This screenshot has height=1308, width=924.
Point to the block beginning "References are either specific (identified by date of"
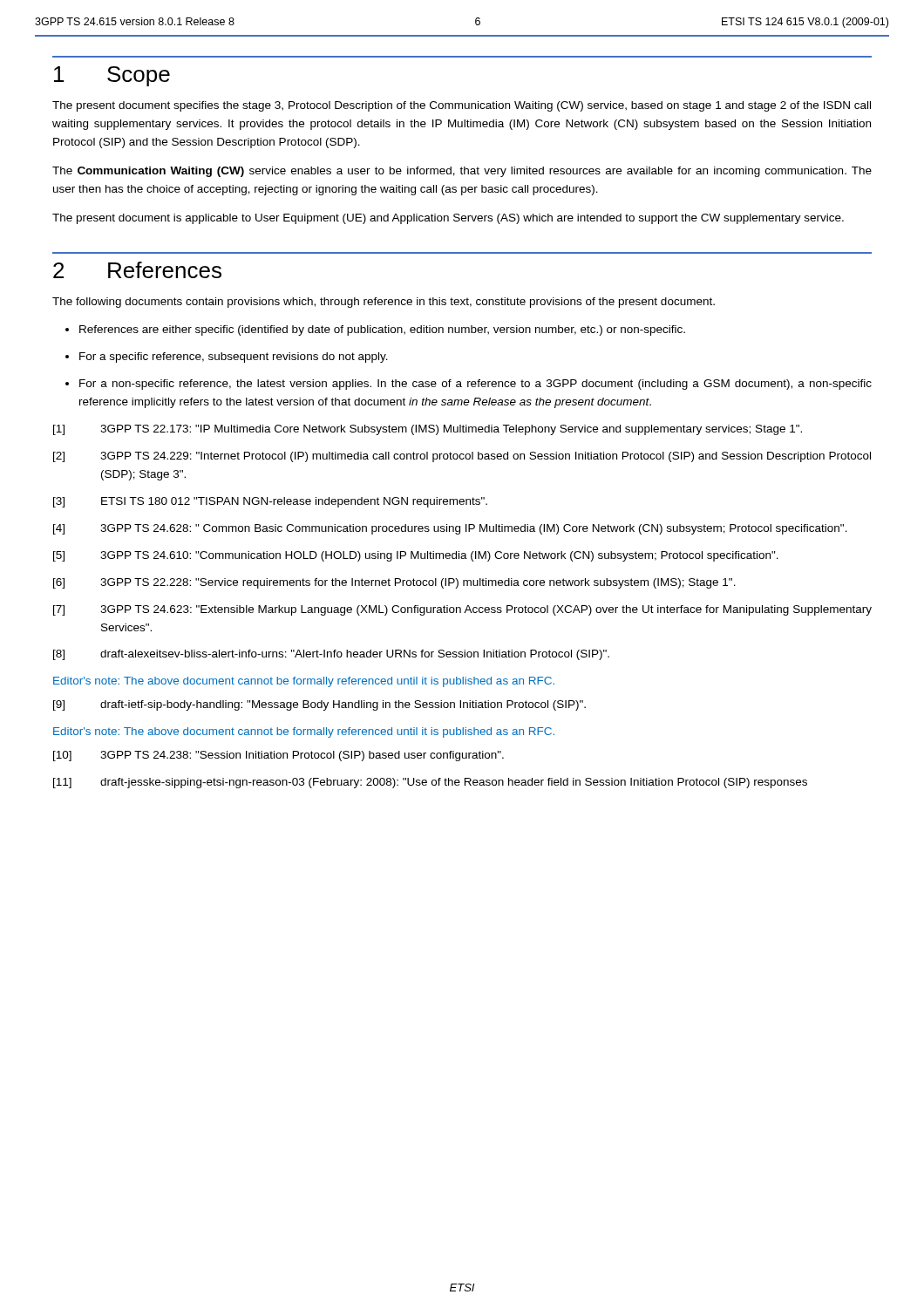pyautogui.click(x=382, y=330)
